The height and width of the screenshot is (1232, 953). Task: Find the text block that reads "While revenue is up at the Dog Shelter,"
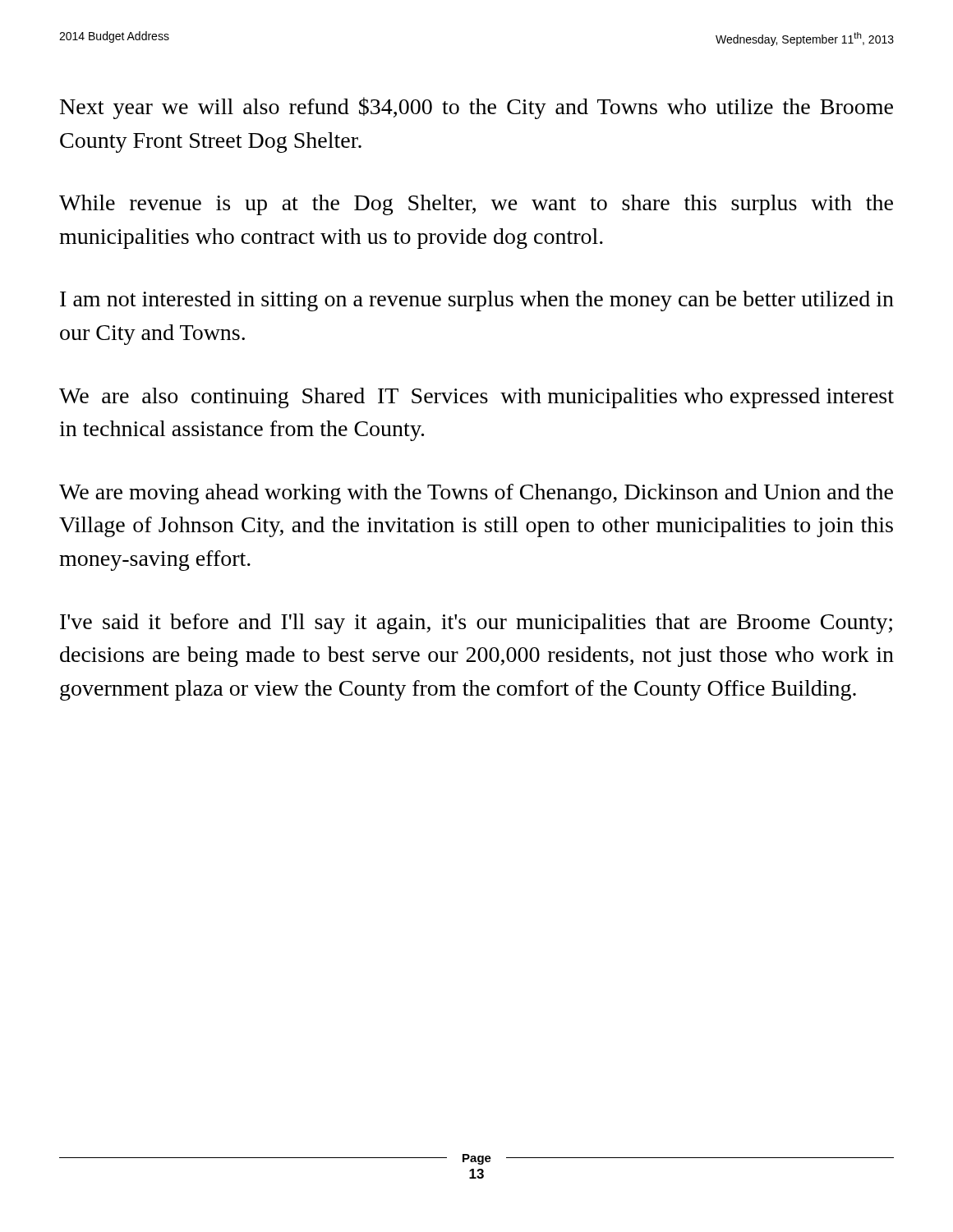pyautogui.click(x=476, y=219)
